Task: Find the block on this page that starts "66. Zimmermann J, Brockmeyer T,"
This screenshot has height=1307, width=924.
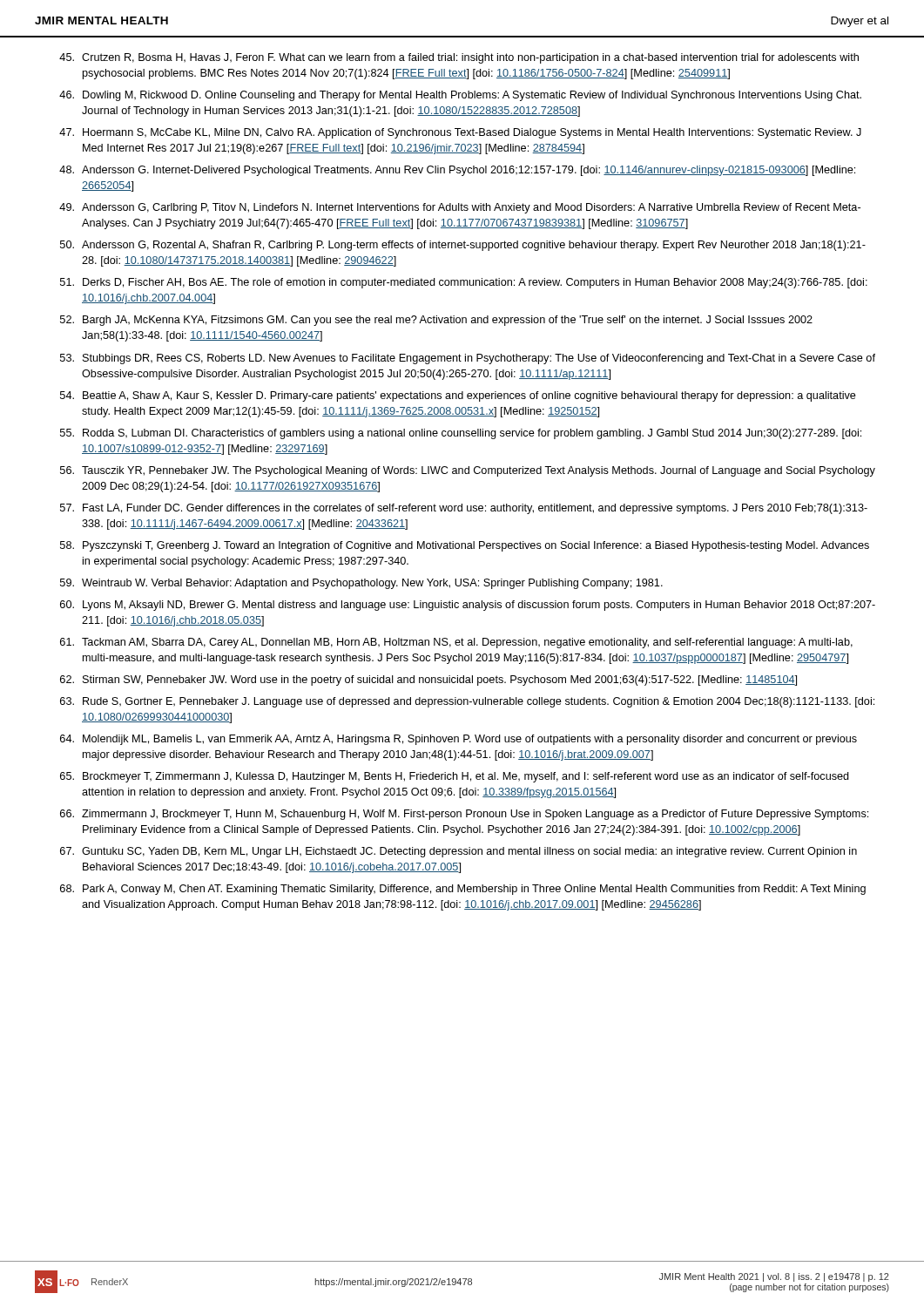Action: point(462,822)
